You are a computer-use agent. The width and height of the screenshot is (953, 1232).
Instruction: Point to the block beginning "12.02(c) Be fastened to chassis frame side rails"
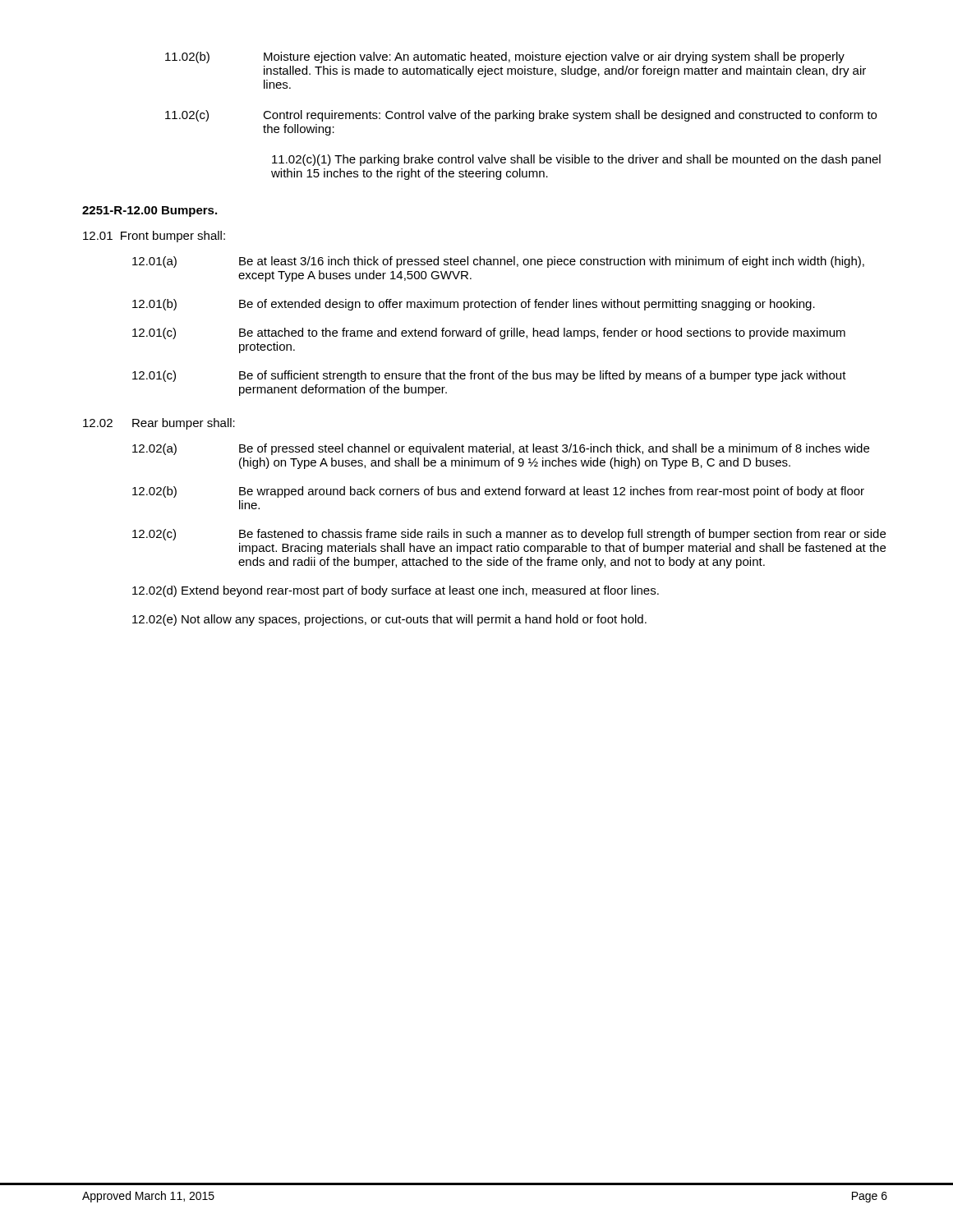(509, 547)
